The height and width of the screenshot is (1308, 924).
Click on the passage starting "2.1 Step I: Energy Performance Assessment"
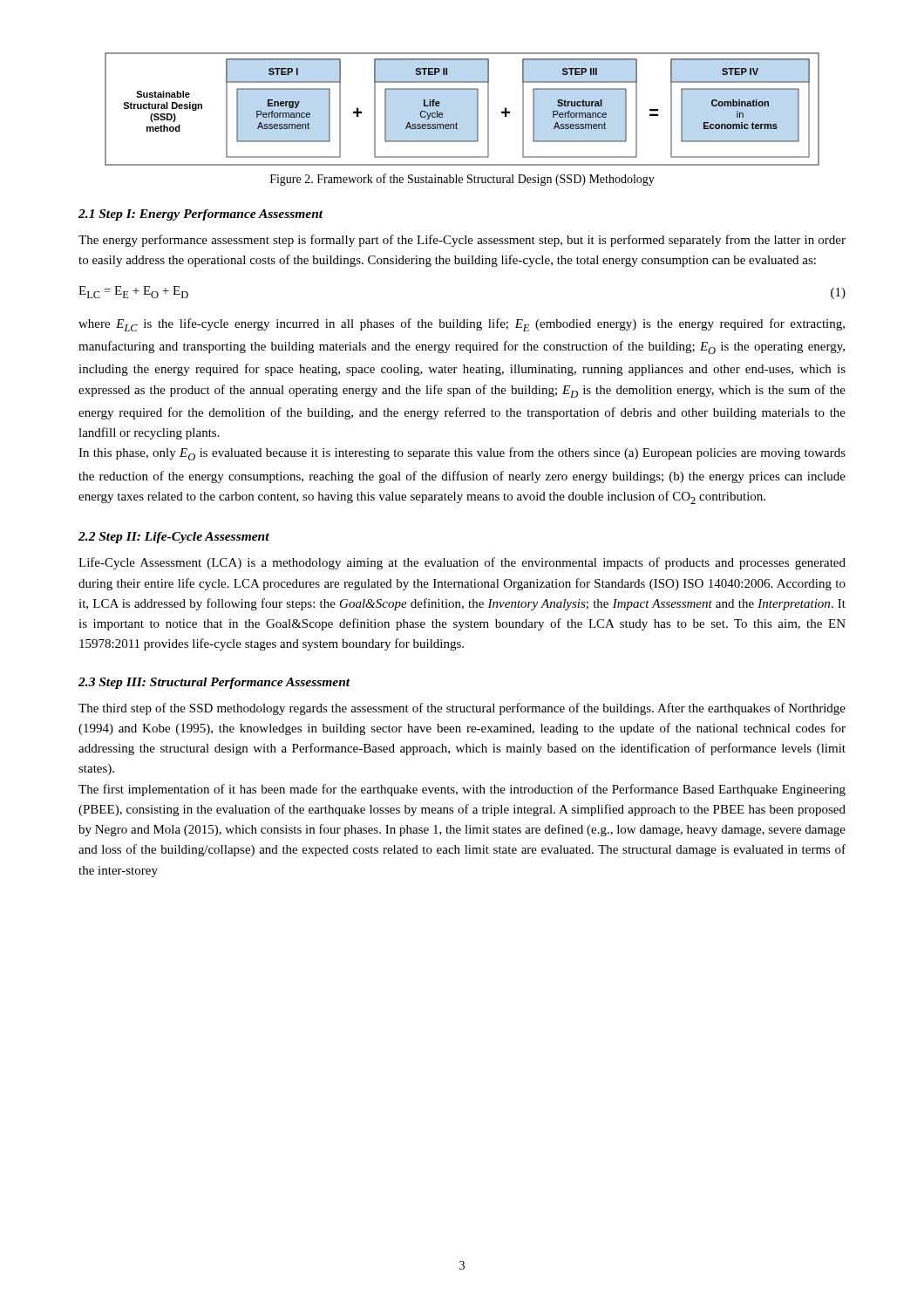click(201, 213)
